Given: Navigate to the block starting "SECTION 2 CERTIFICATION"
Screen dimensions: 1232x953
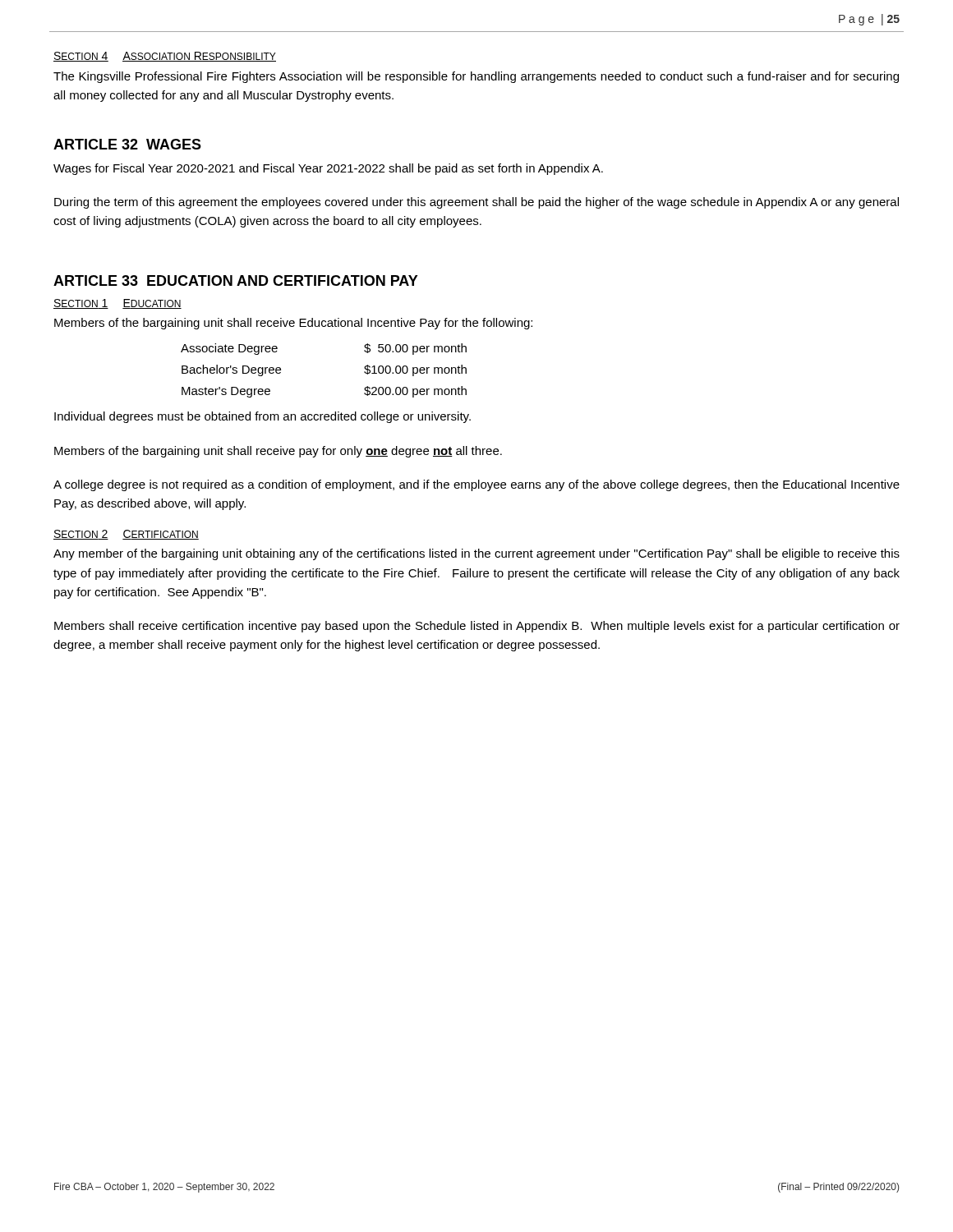Looking at the screenshot, I should pyautogui.click(x=126, y=534).
